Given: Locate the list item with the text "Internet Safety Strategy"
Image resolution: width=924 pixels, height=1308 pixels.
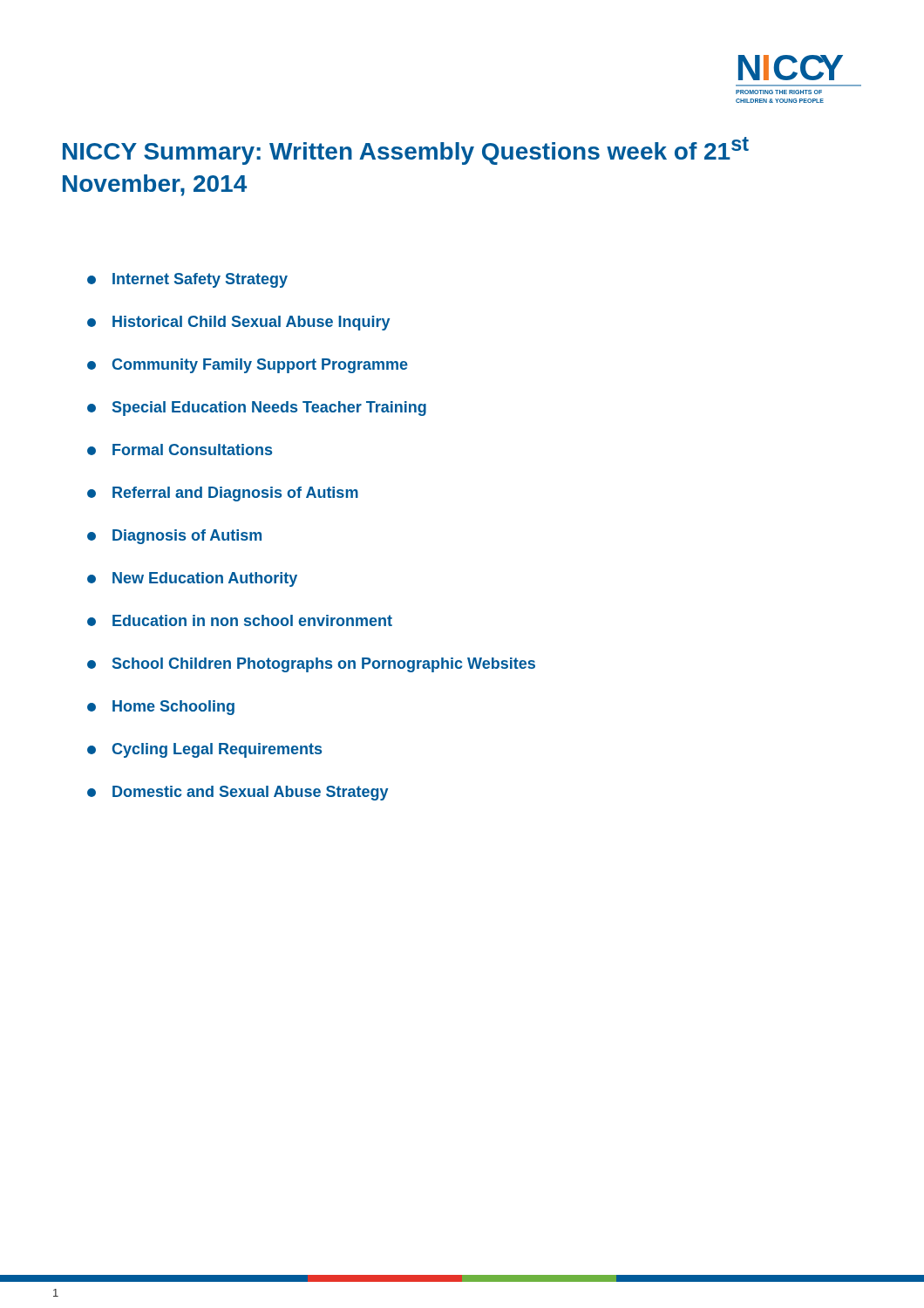Looking at the screenshot, I should 187,280.
